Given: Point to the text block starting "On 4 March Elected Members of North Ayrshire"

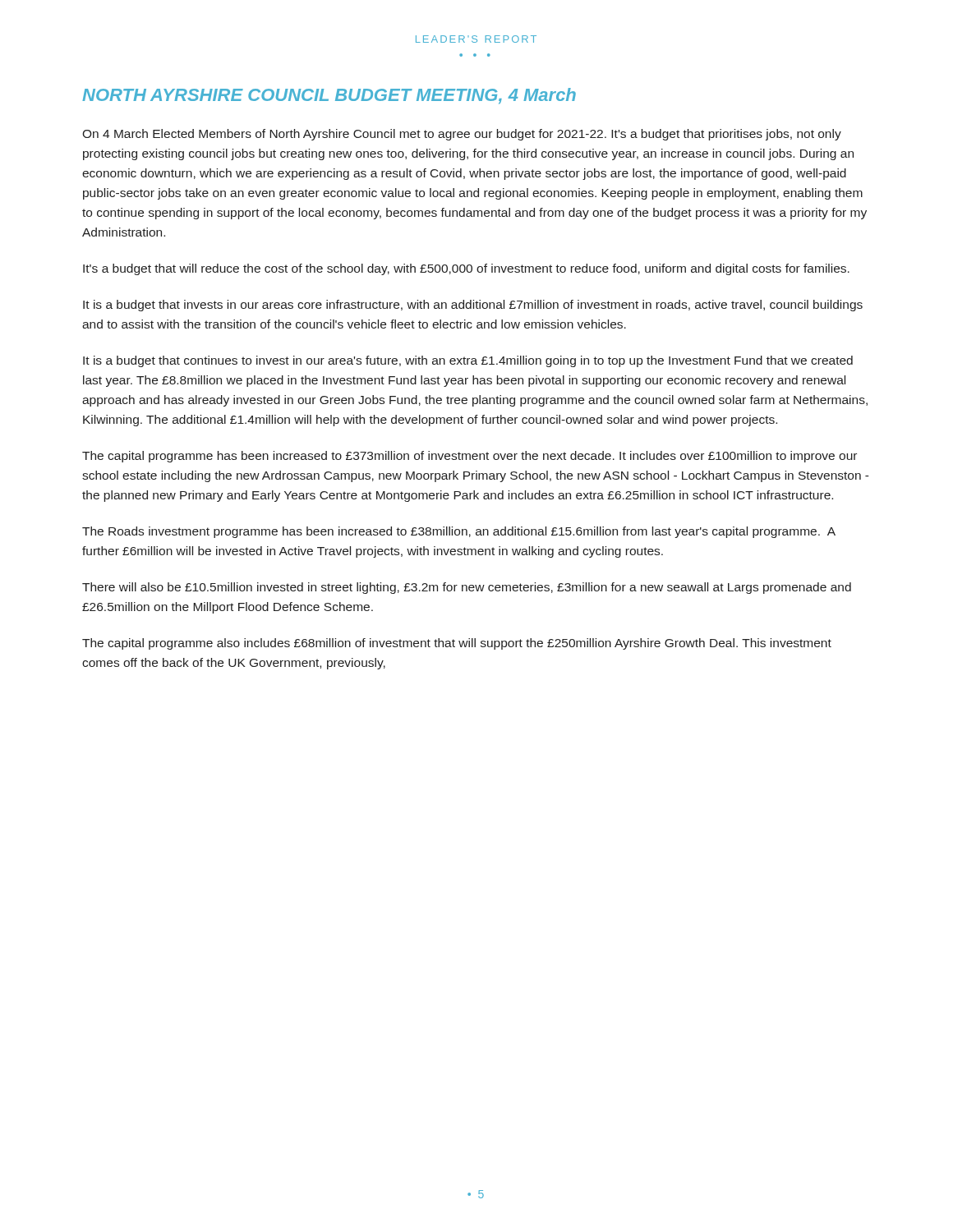Looking at the screenshot, I should point(475,183).
